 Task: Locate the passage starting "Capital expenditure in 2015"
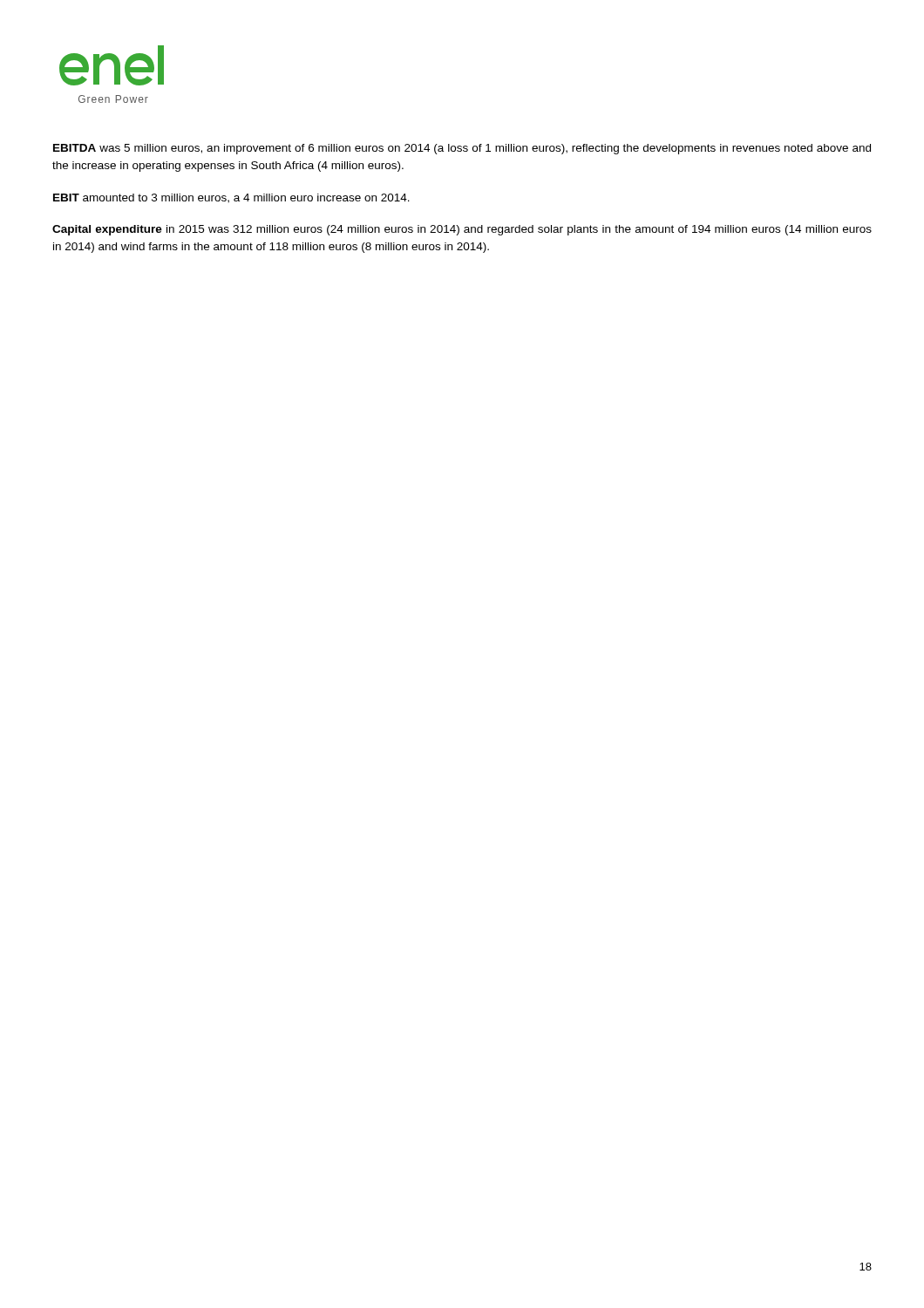click(x=462, y=237)
